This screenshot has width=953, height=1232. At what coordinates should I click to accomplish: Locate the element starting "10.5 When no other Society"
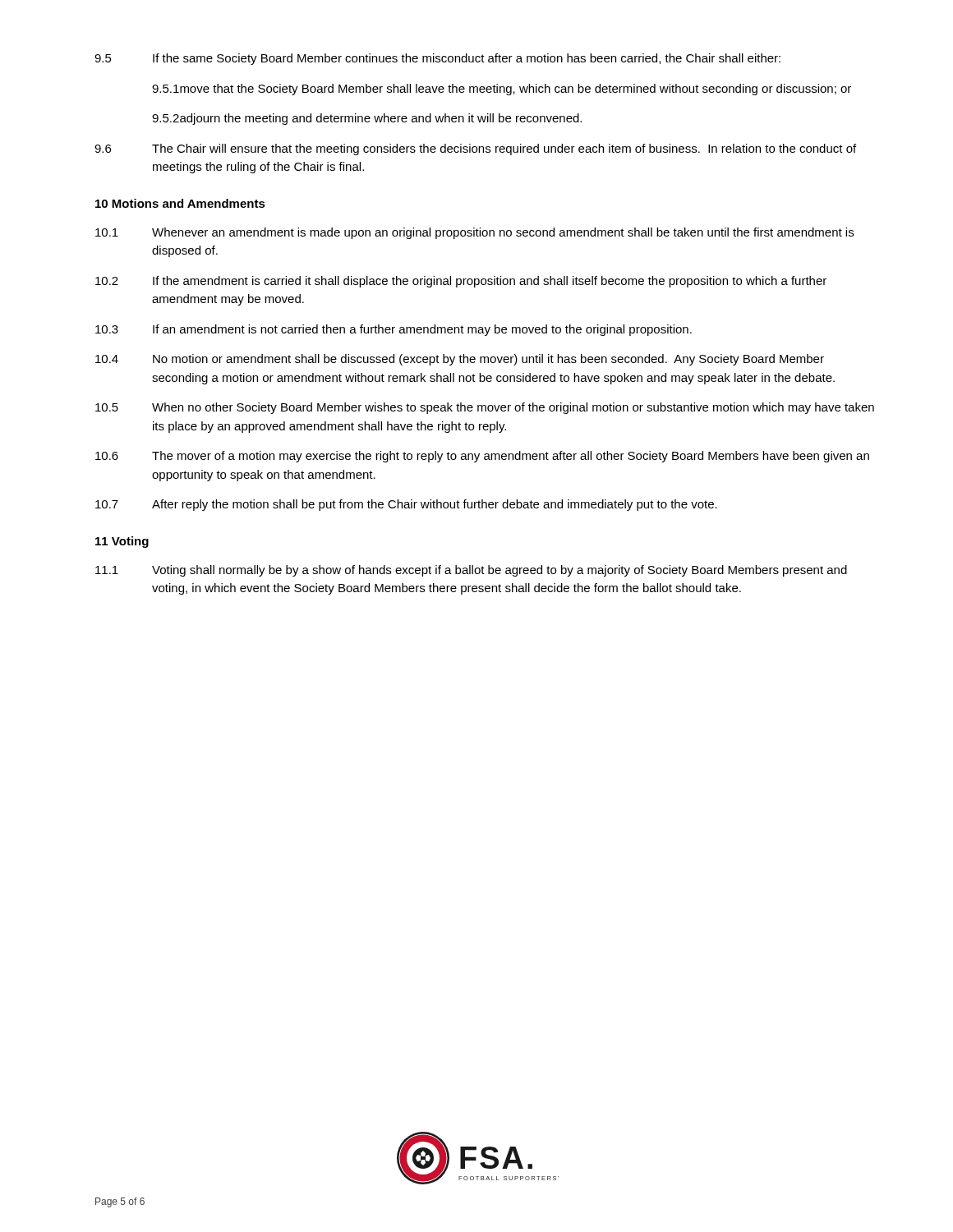click(487, 417)
